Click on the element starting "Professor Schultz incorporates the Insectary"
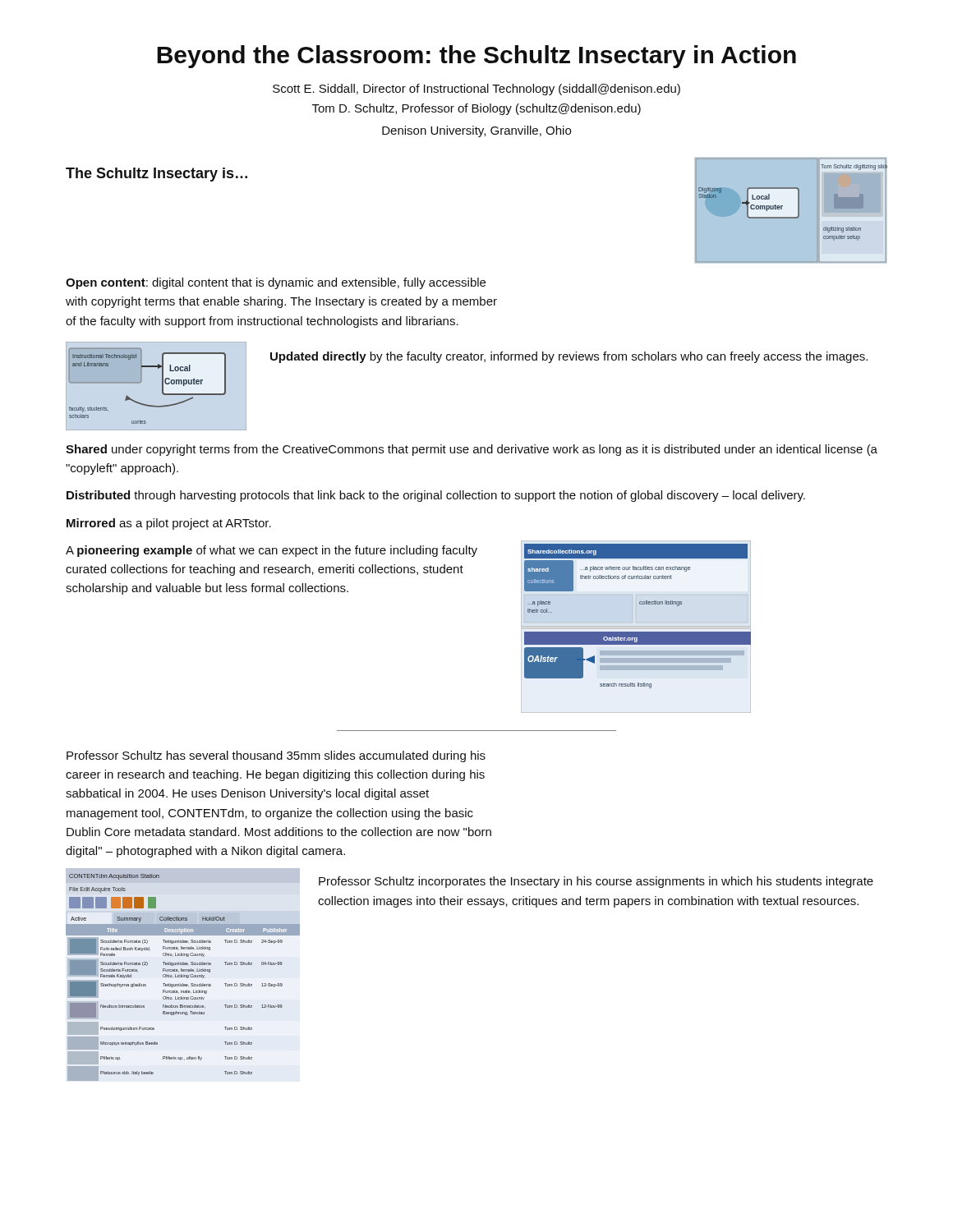 pos(596,891)
